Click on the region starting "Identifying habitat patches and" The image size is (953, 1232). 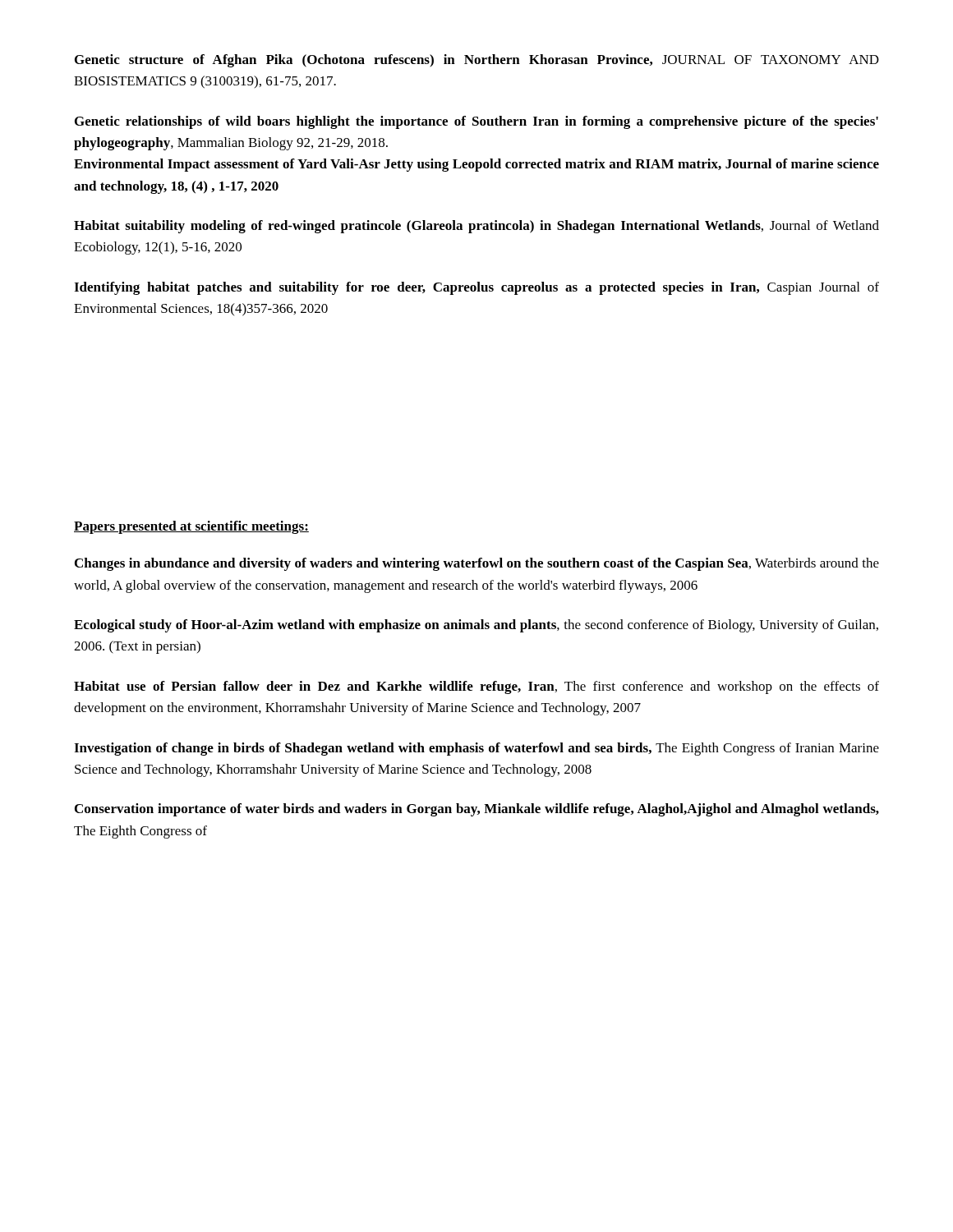[x=476, y=298]
